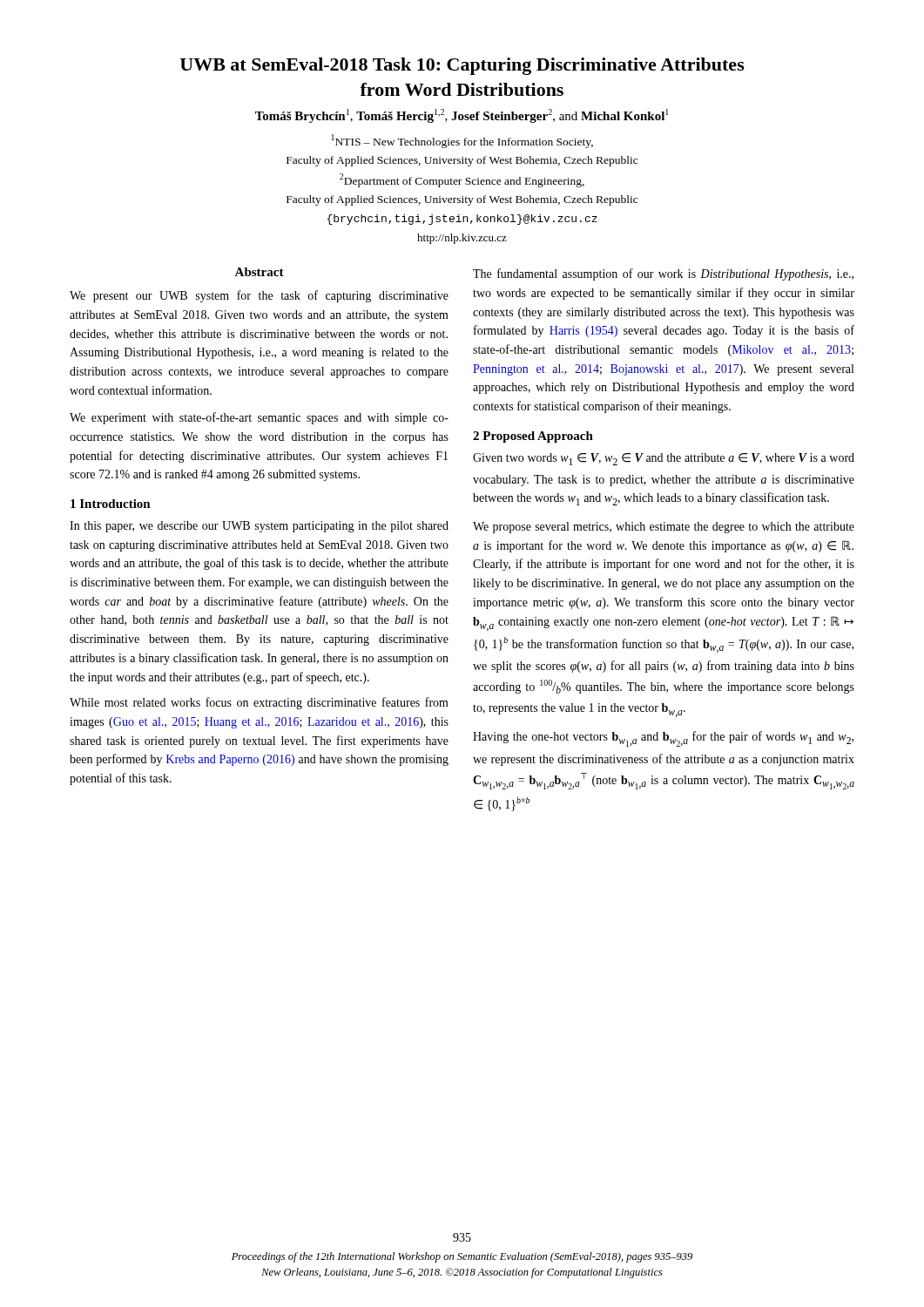Find the text block with the text "1NTIS – New Technologies"
This screenshot has width=924, height=1307.
tap(462, 188)
